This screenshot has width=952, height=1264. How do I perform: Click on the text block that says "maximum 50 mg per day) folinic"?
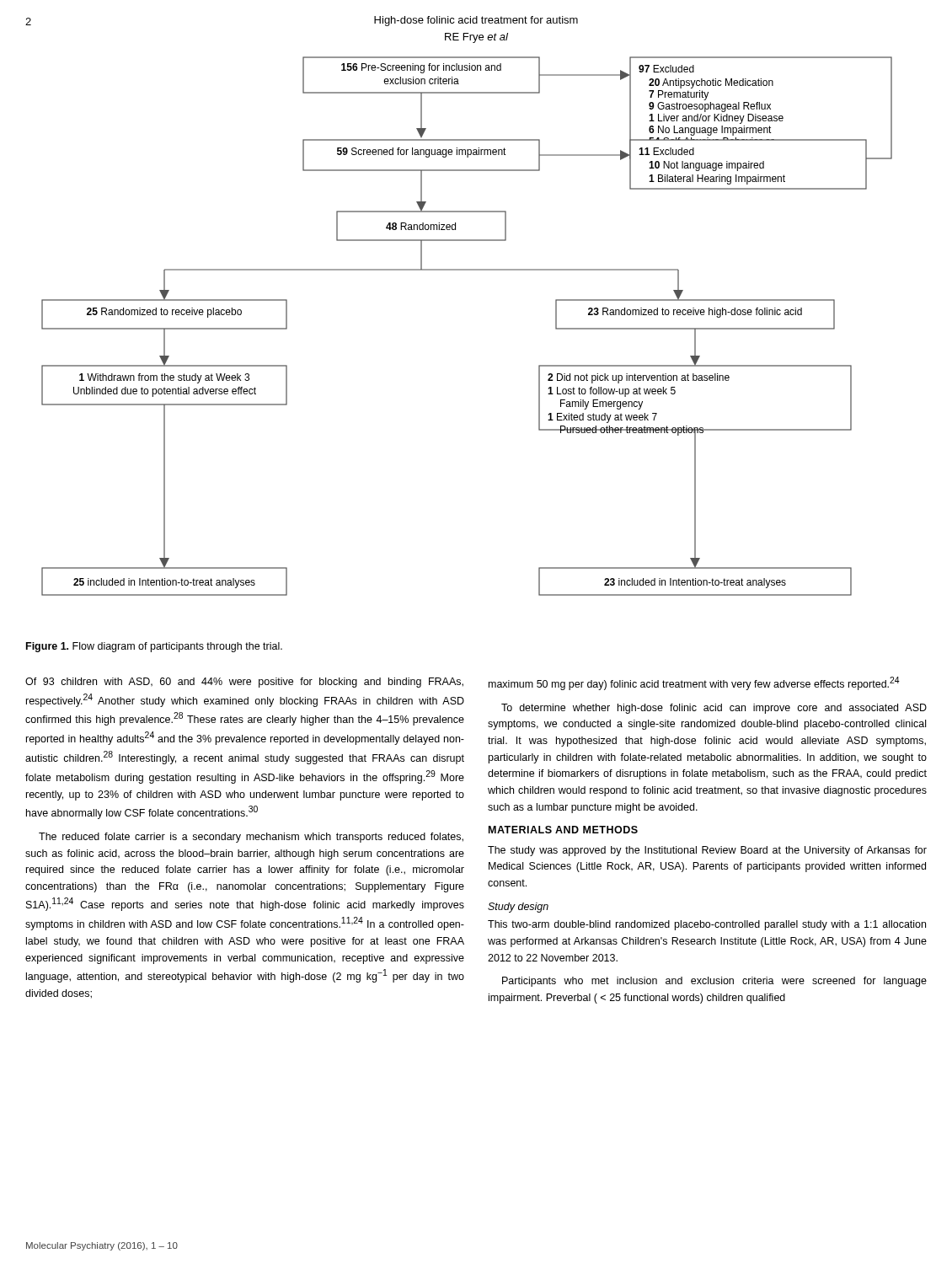(x=707, y=745)
